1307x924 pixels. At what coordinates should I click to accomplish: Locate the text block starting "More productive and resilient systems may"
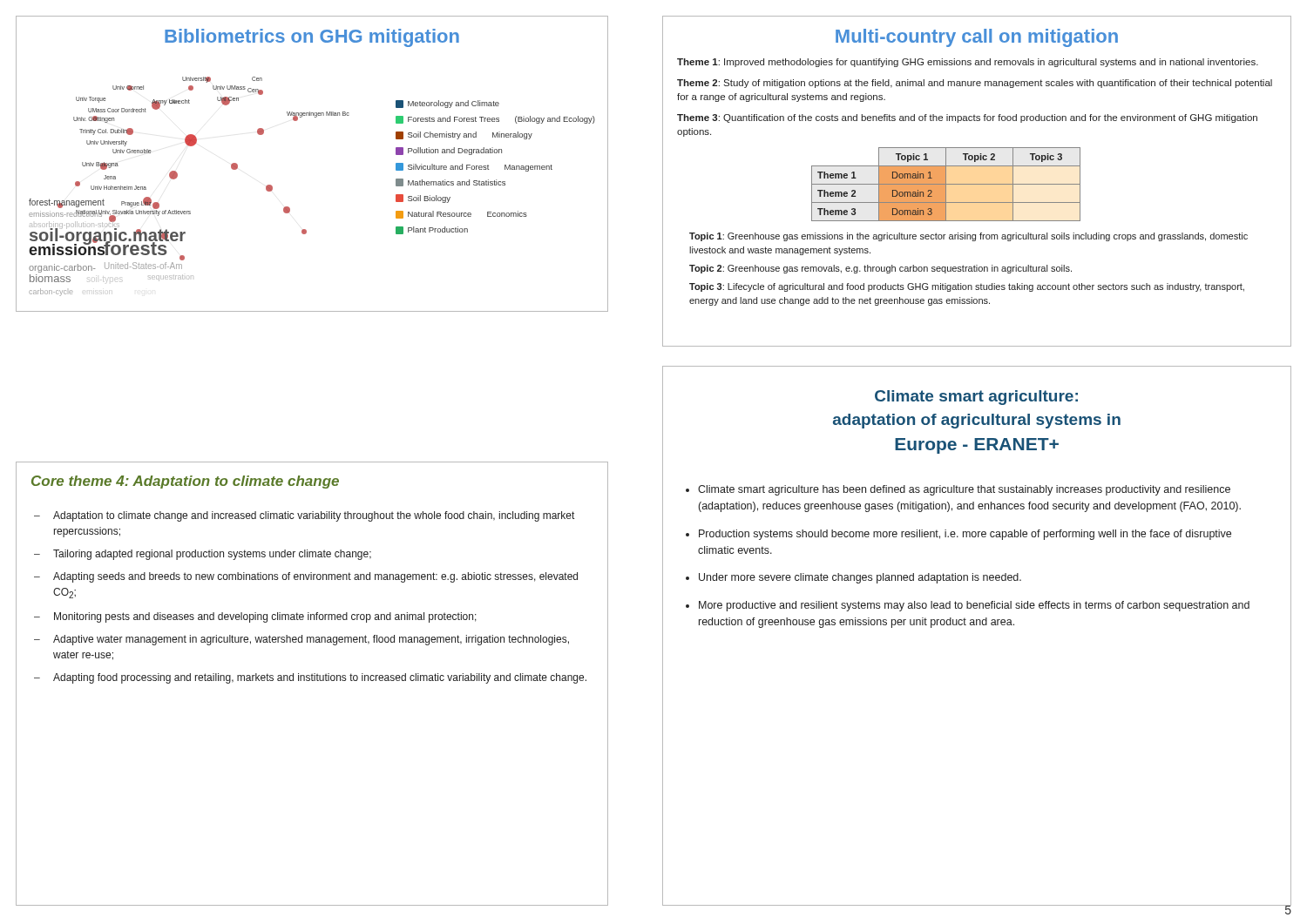point(974,613)
